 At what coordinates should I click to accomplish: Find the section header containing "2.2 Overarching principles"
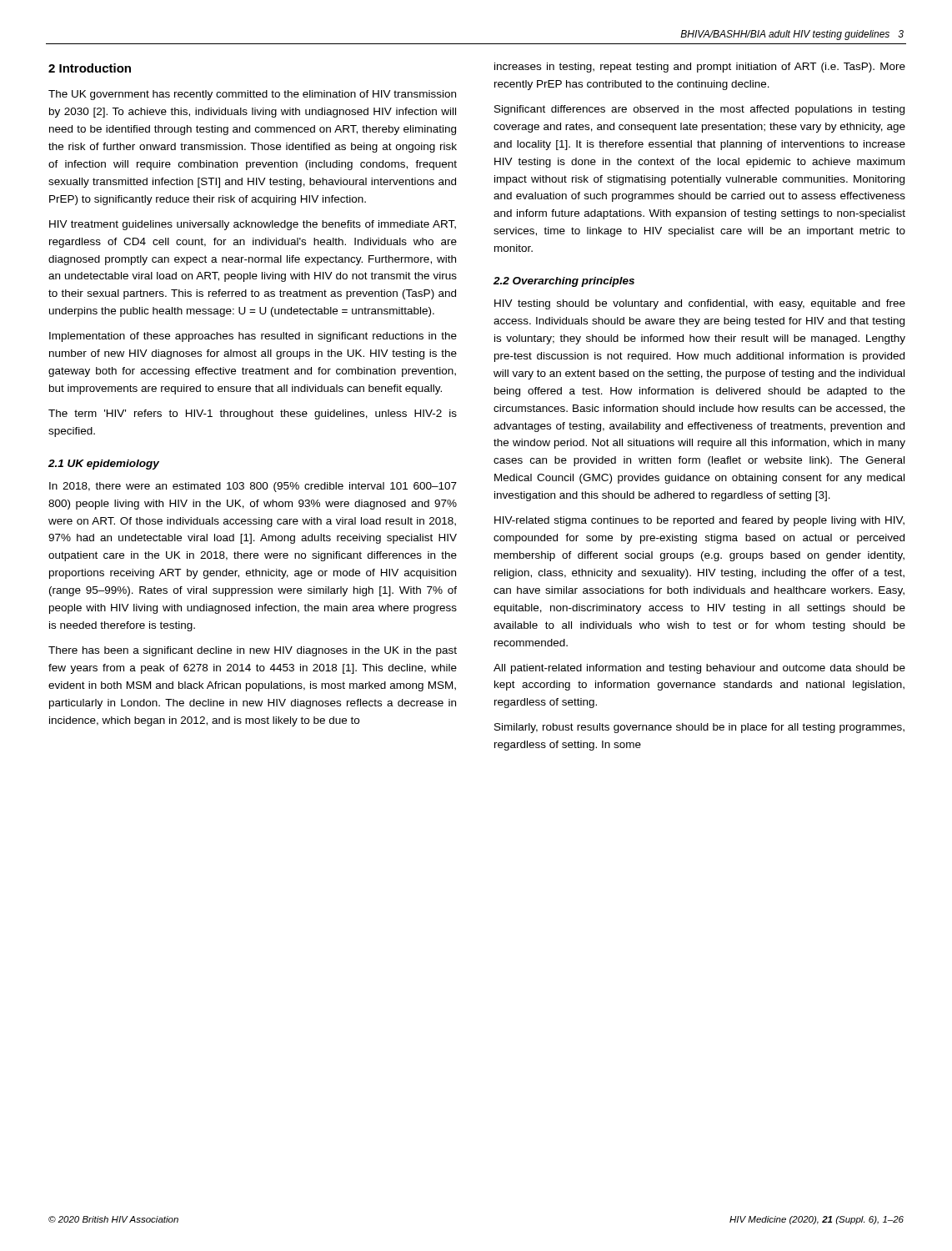(564, 282)
